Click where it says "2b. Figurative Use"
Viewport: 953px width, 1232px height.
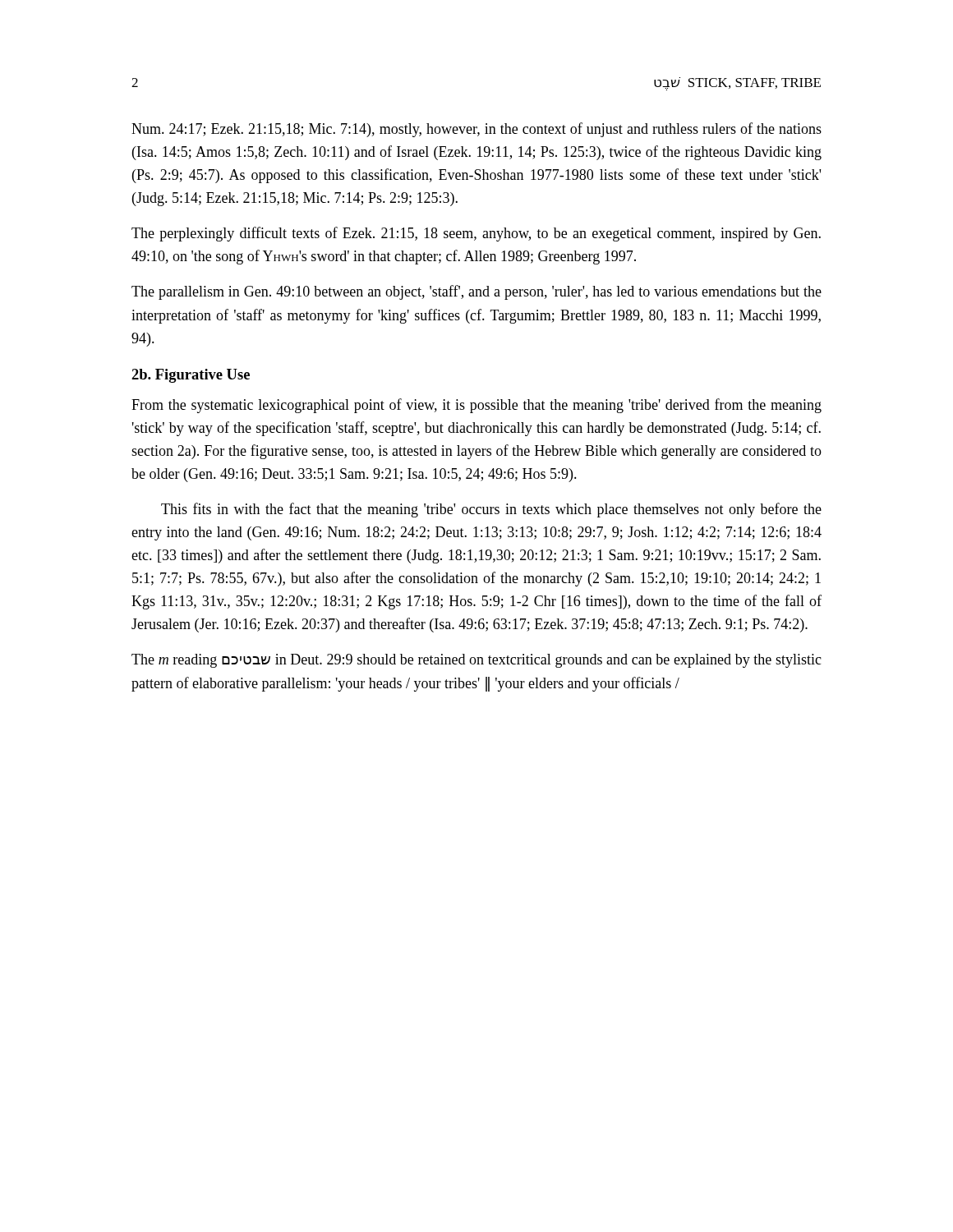pyautogui.click(x=191, y=374)
